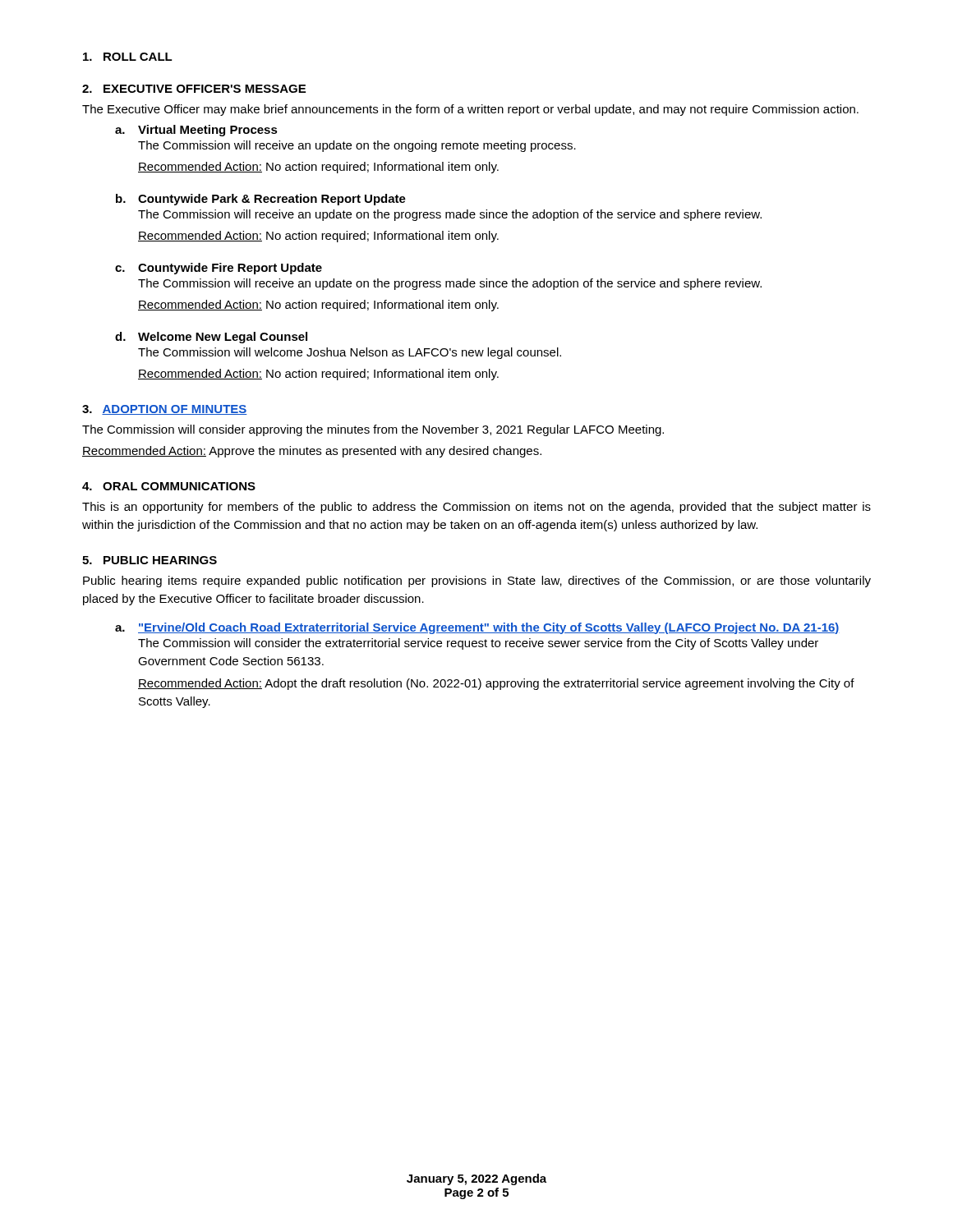Image resolution: width=953 pixels, height=1232 pixels.
Task: Locate the section header that says "4. ORAL COMMUNICATIONS"
Action: pos(169,485)
